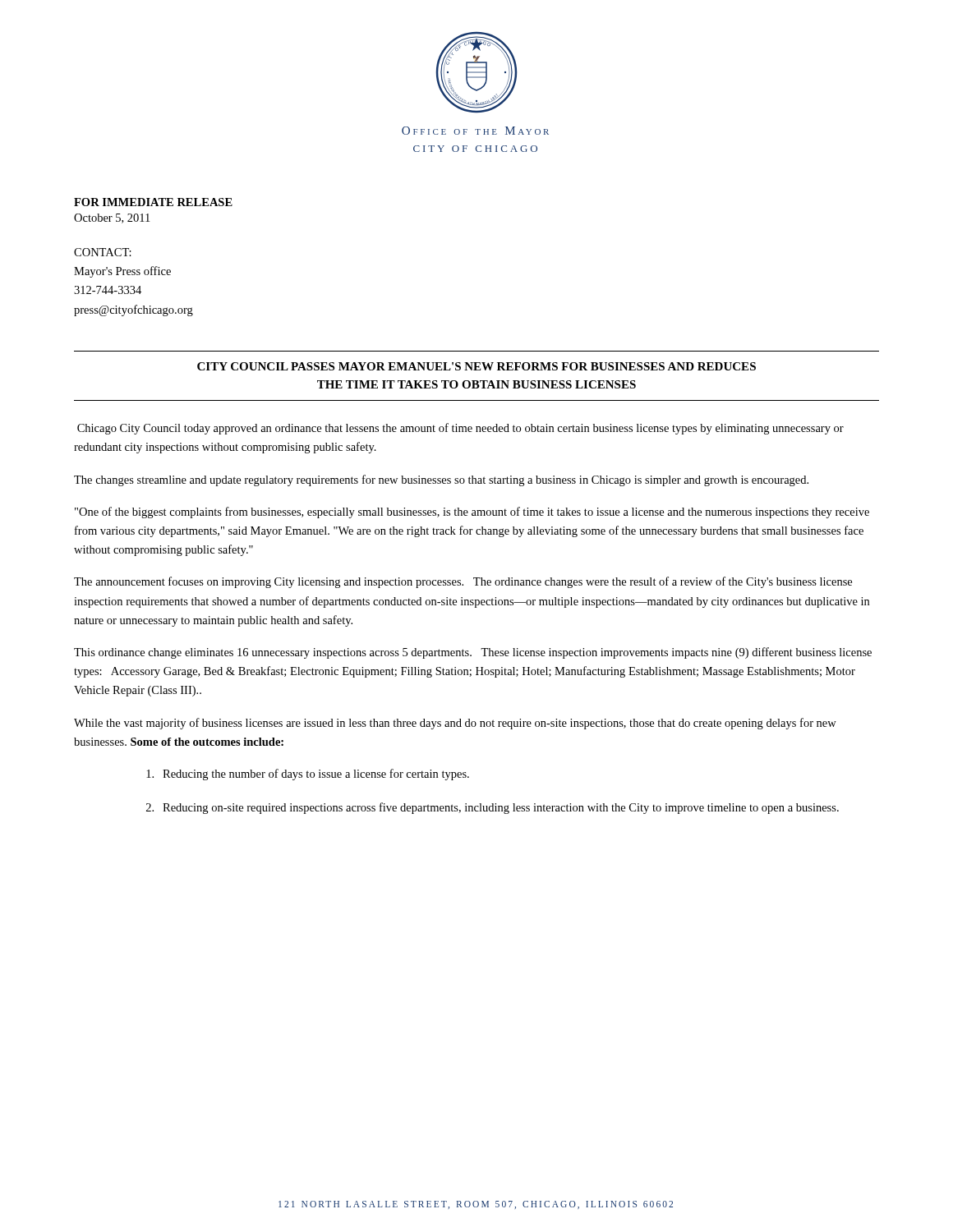Viewport: 953px width, 1232px height.
Task: Select the text with the text "CONTACT: Mayor's Press office 312-744-3334 press@cityofchicago.org"
Action: click(x=133, y=281)
